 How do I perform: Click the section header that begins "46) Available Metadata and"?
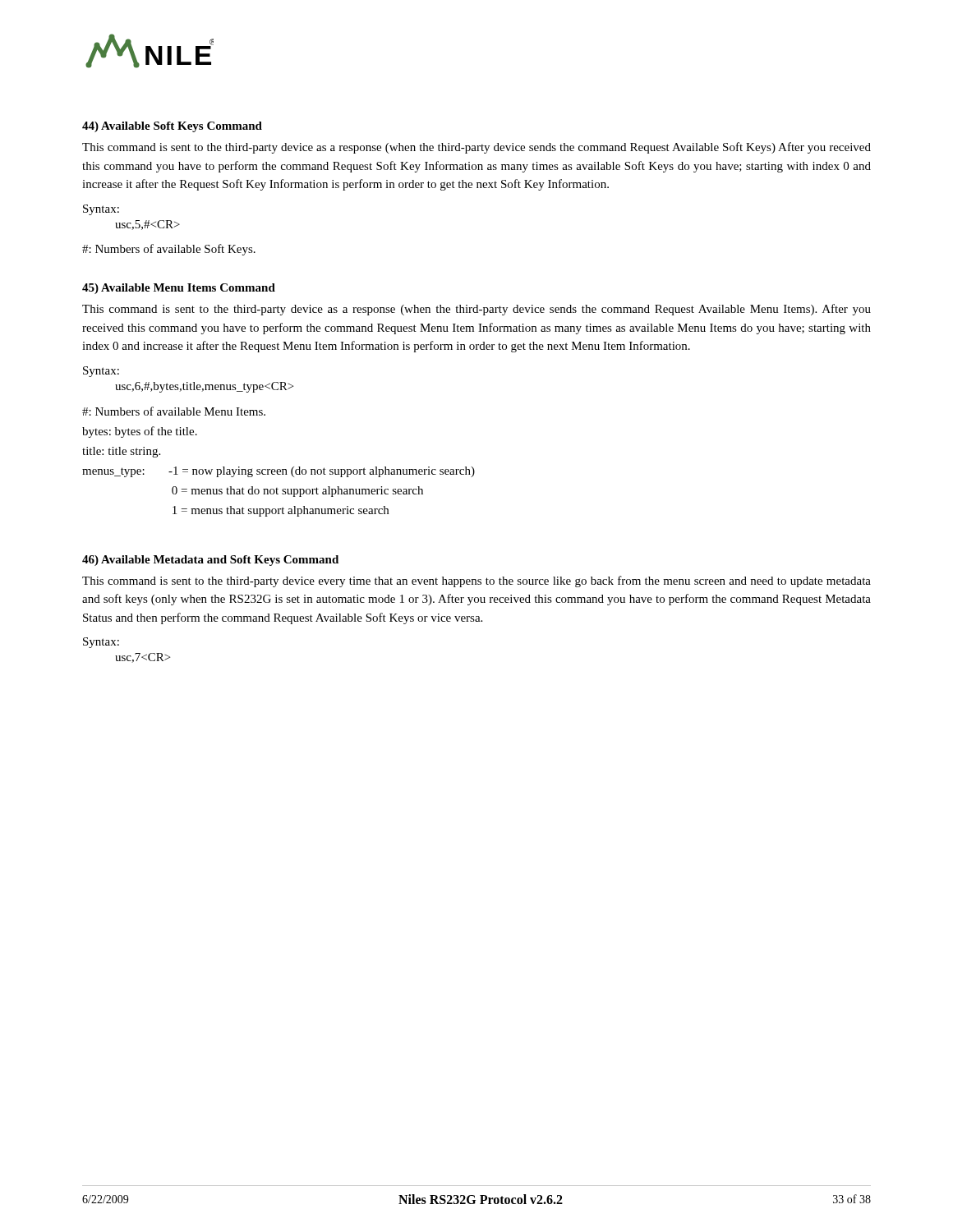click(210, 559)
